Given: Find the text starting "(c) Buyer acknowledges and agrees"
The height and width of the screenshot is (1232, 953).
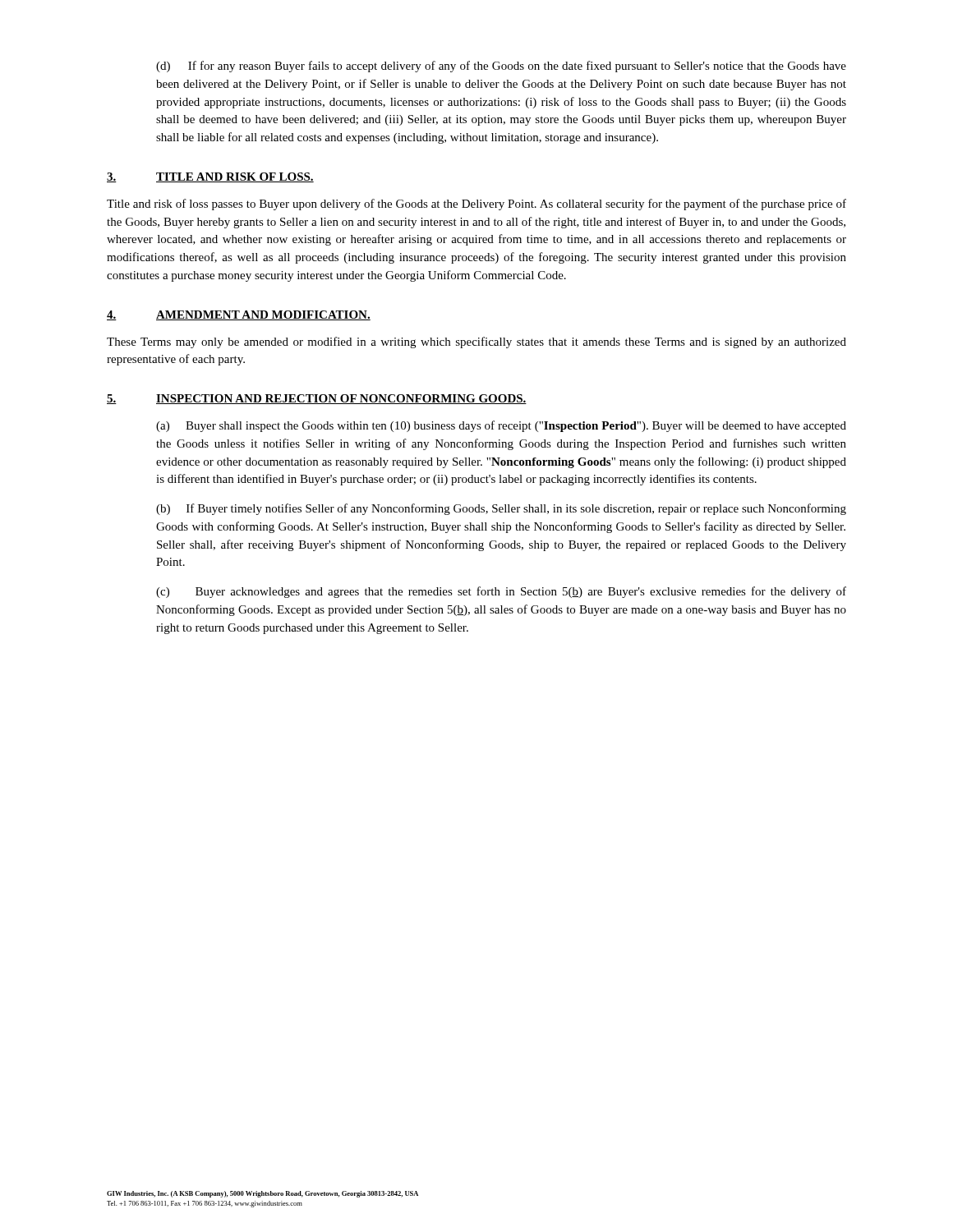Looking at the screenshot, I should click(501, 609).
